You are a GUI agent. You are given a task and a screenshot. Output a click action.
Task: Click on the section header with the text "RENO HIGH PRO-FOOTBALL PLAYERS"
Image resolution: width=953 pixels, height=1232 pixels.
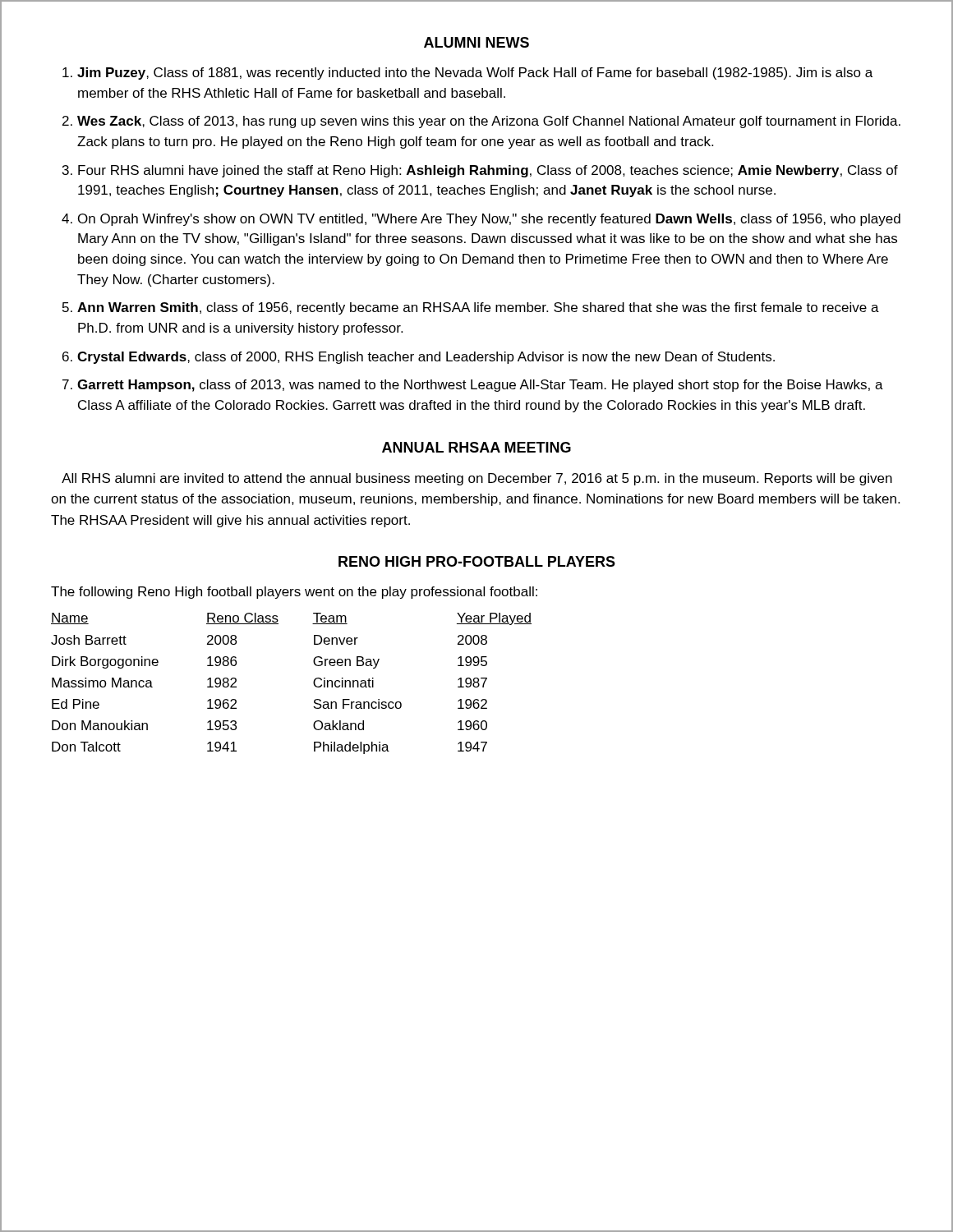coord(476,562)
